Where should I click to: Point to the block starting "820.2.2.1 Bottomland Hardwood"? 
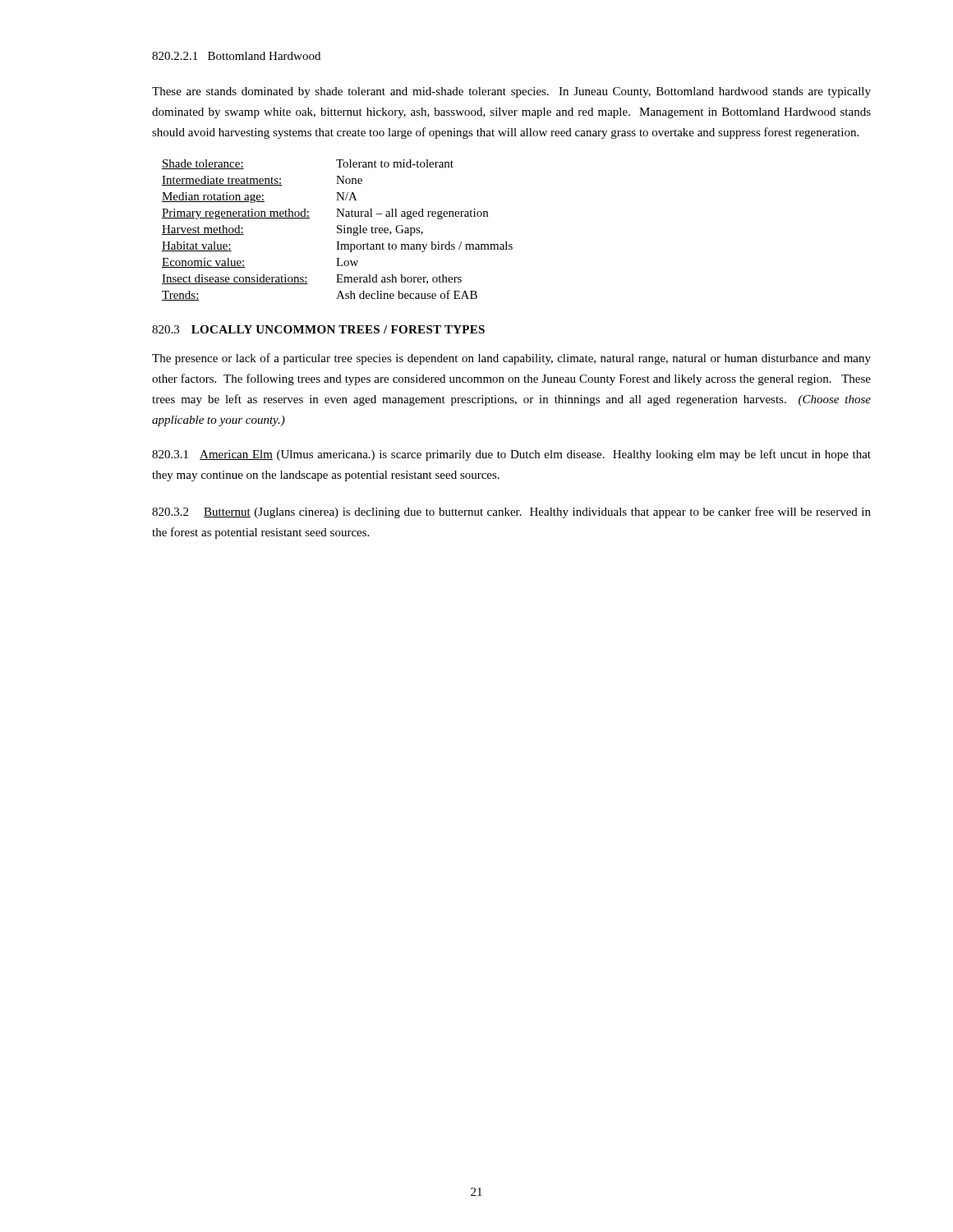click(236, 56)
